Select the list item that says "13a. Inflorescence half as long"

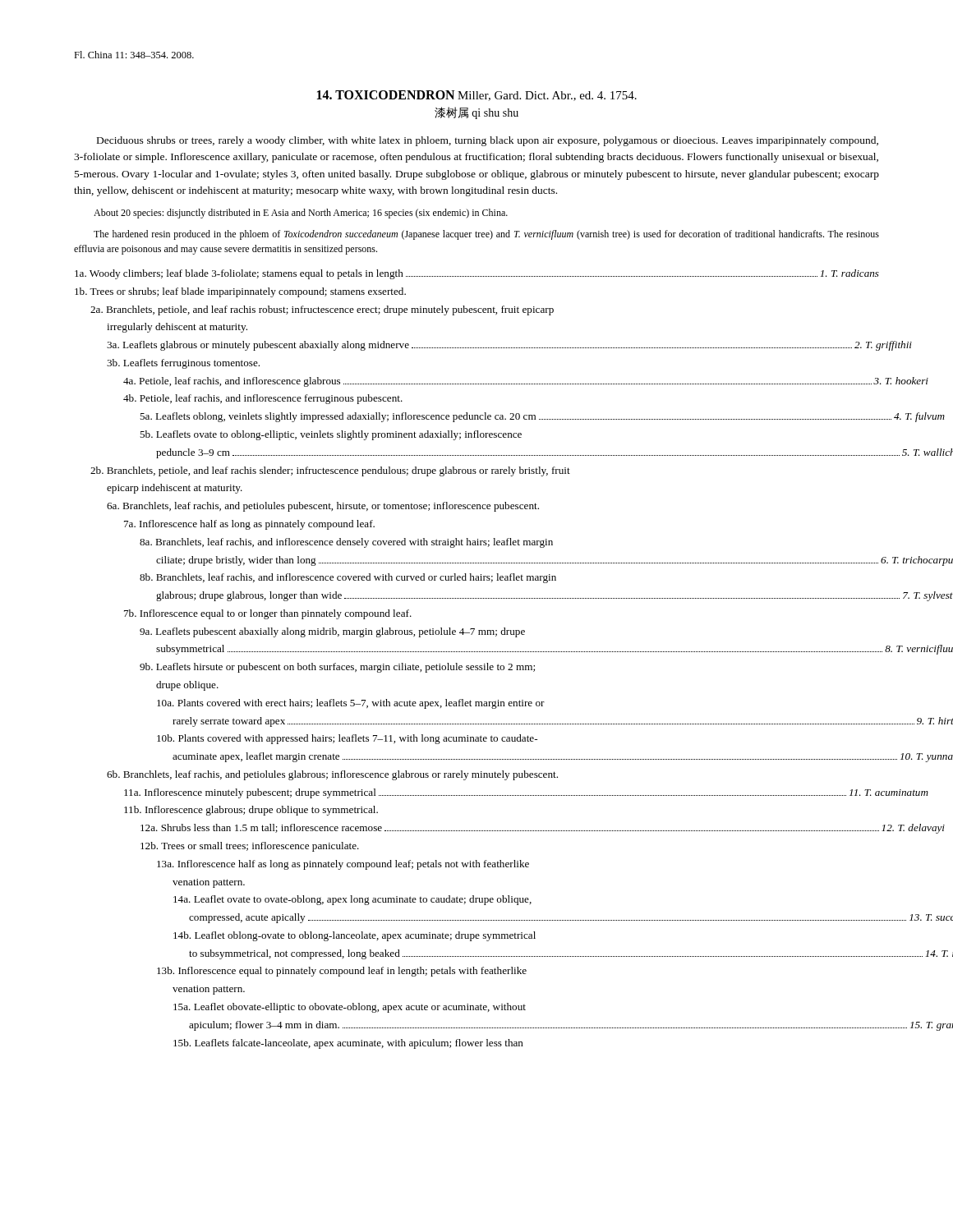click(343, 864)
